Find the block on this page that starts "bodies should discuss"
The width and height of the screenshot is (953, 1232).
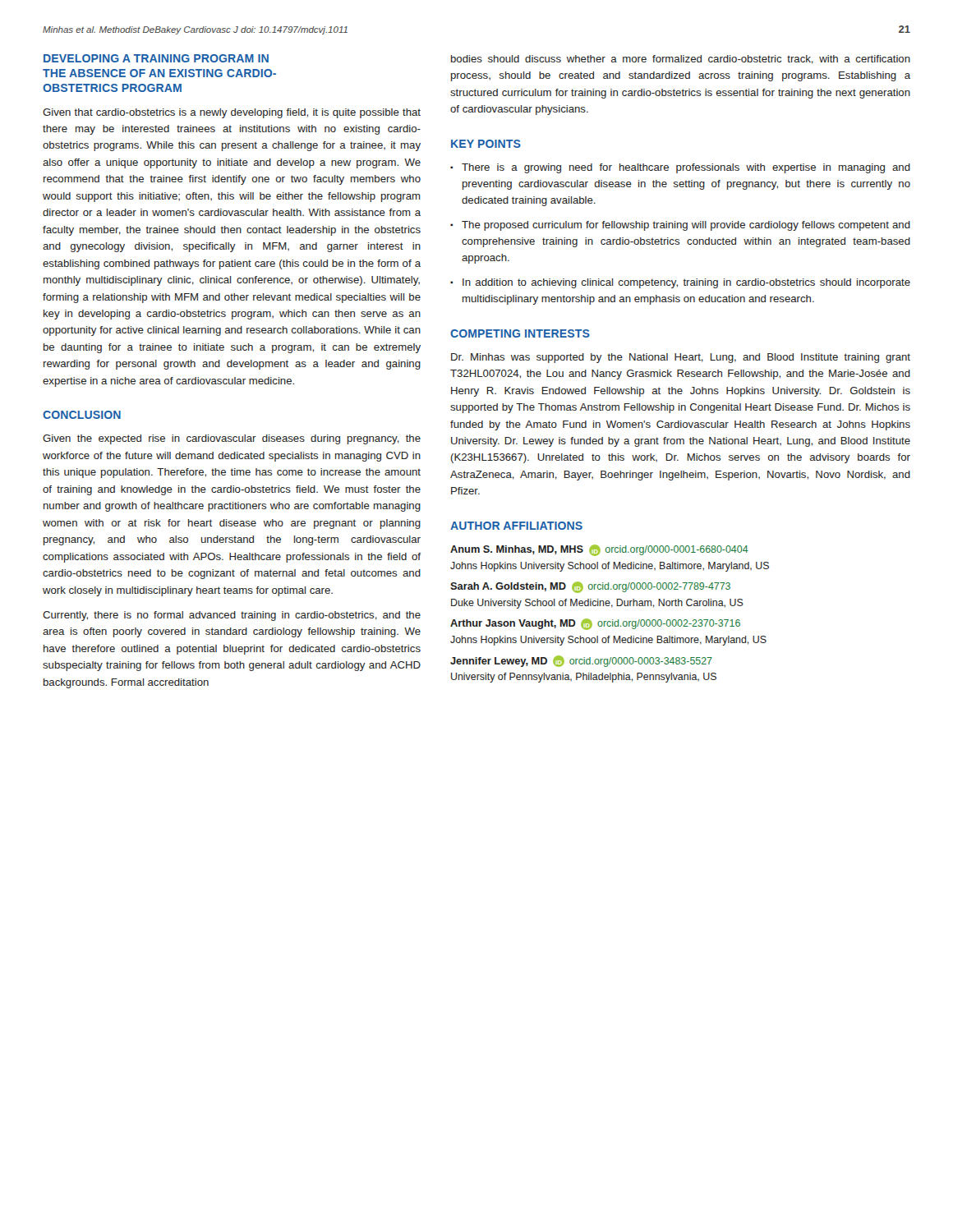pos(680,85)
